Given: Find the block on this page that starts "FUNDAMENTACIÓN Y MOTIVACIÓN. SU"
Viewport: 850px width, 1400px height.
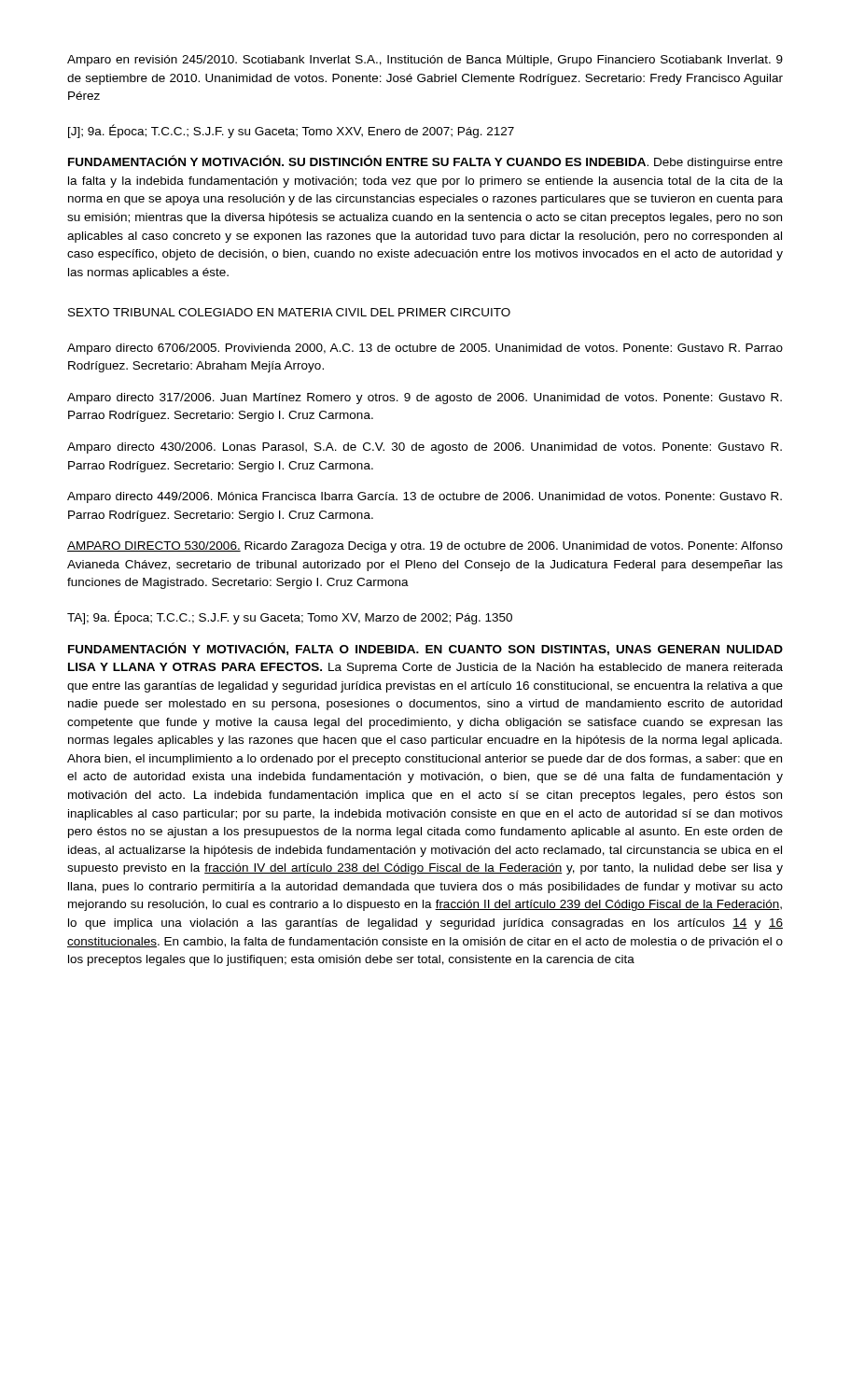Looking at the screenshot, I should click(425, 217).
